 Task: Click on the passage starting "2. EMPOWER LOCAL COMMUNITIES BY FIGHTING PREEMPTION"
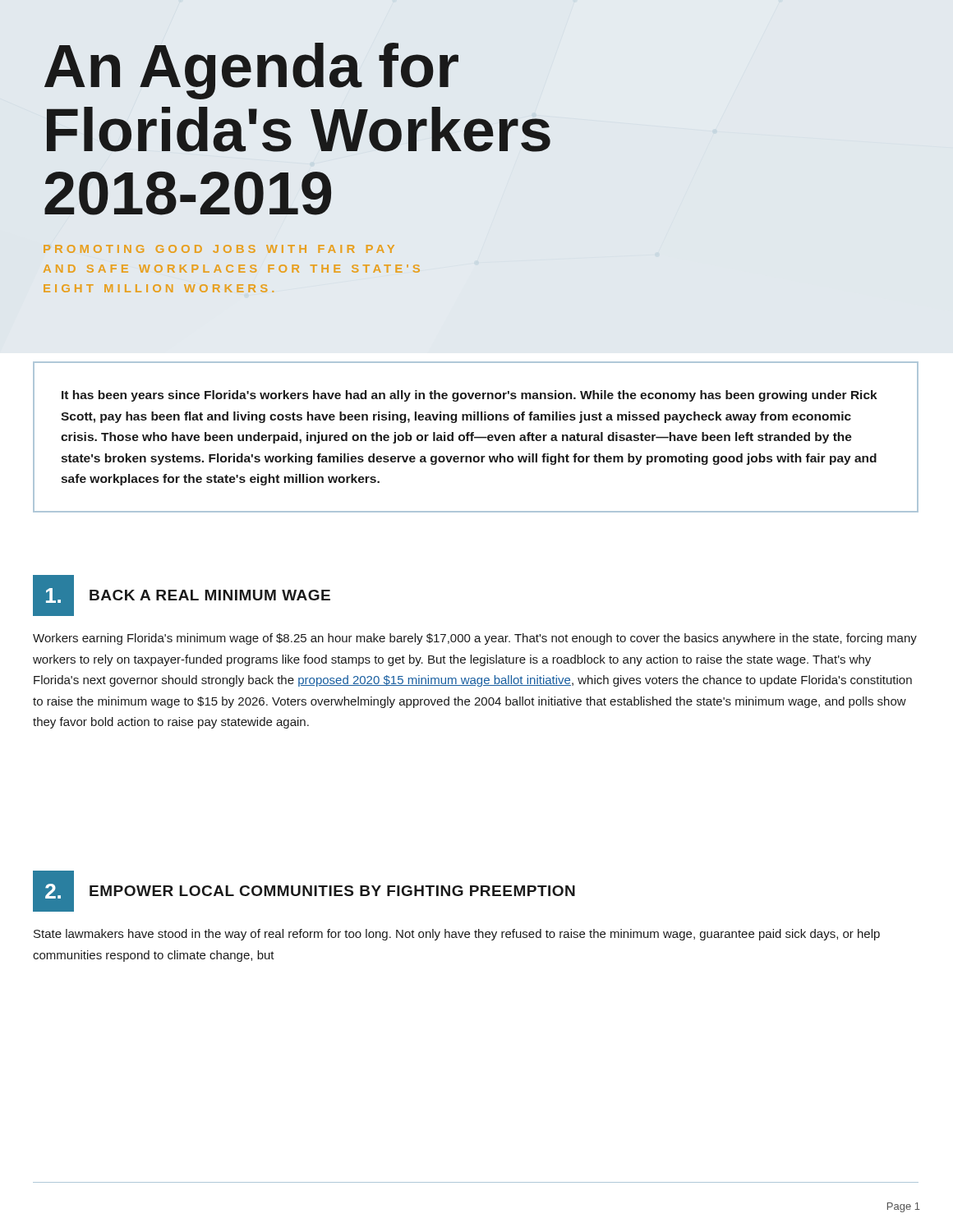click(x=305, y=891)
